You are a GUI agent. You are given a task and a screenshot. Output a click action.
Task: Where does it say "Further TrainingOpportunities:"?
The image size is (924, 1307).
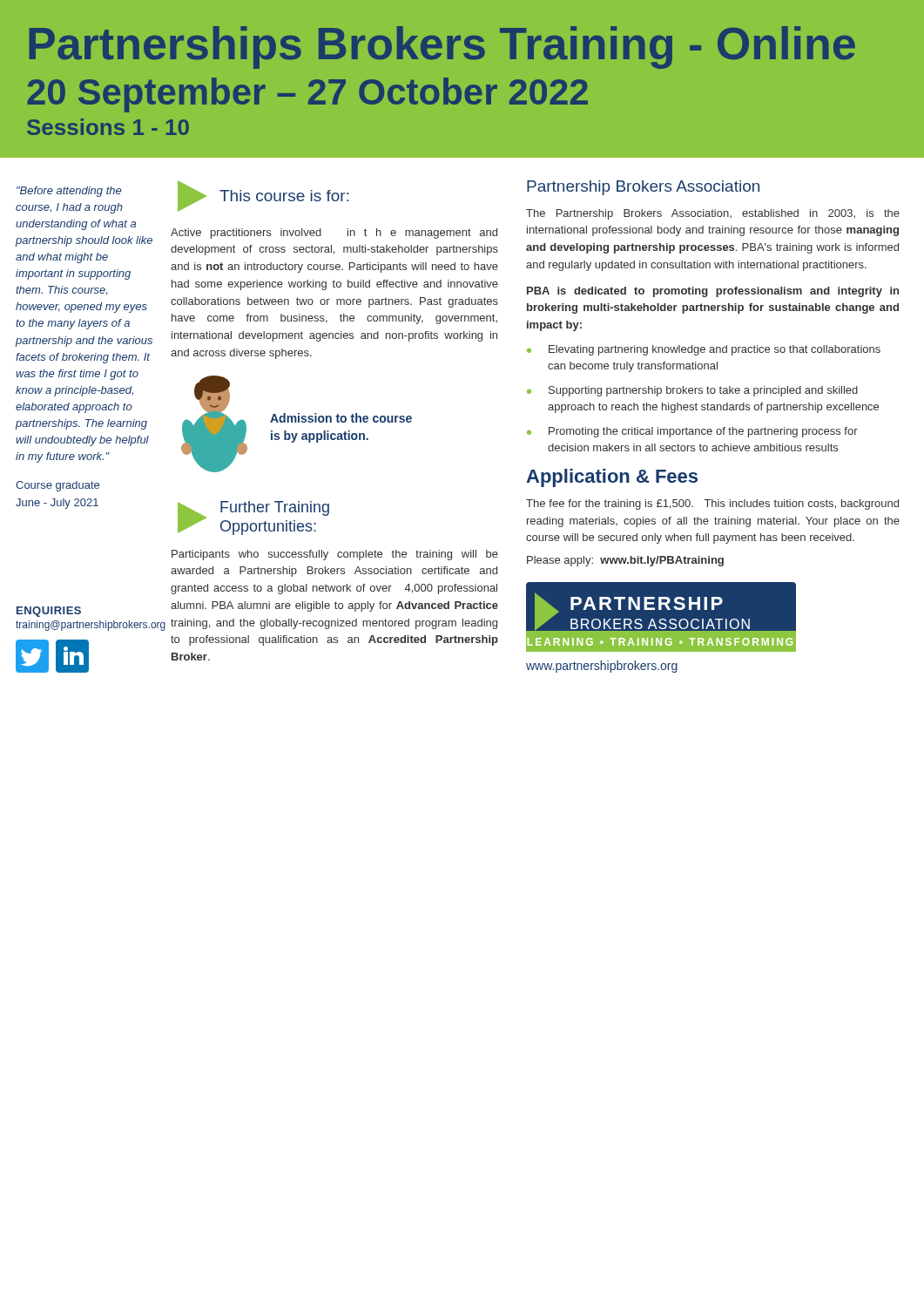[275, 516]
